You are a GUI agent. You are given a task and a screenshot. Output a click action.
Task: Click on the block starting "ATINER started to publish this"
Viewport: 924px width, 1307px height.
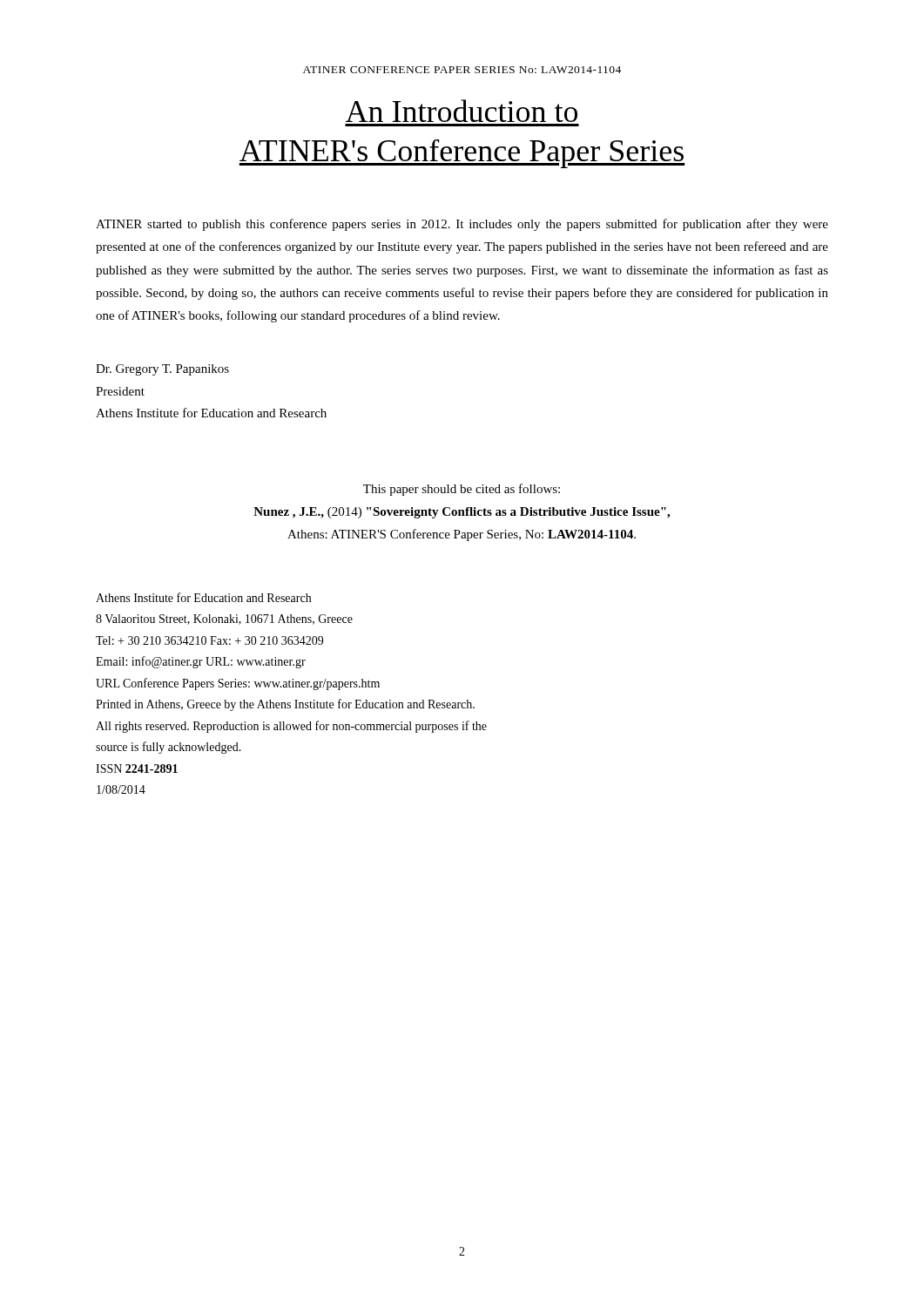point(462,270)
